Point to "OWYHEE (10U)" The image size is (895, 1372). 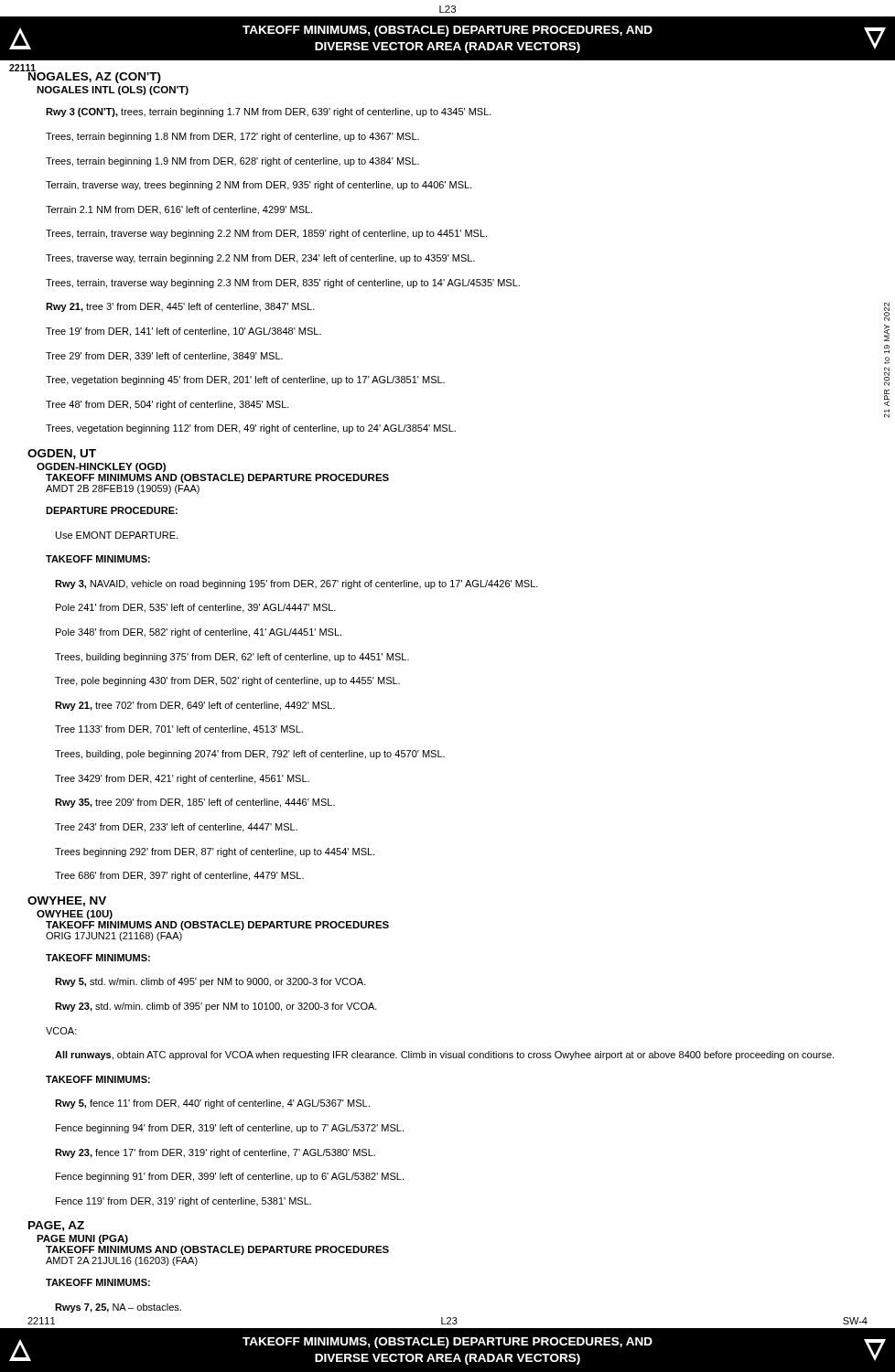coord(75,913)
